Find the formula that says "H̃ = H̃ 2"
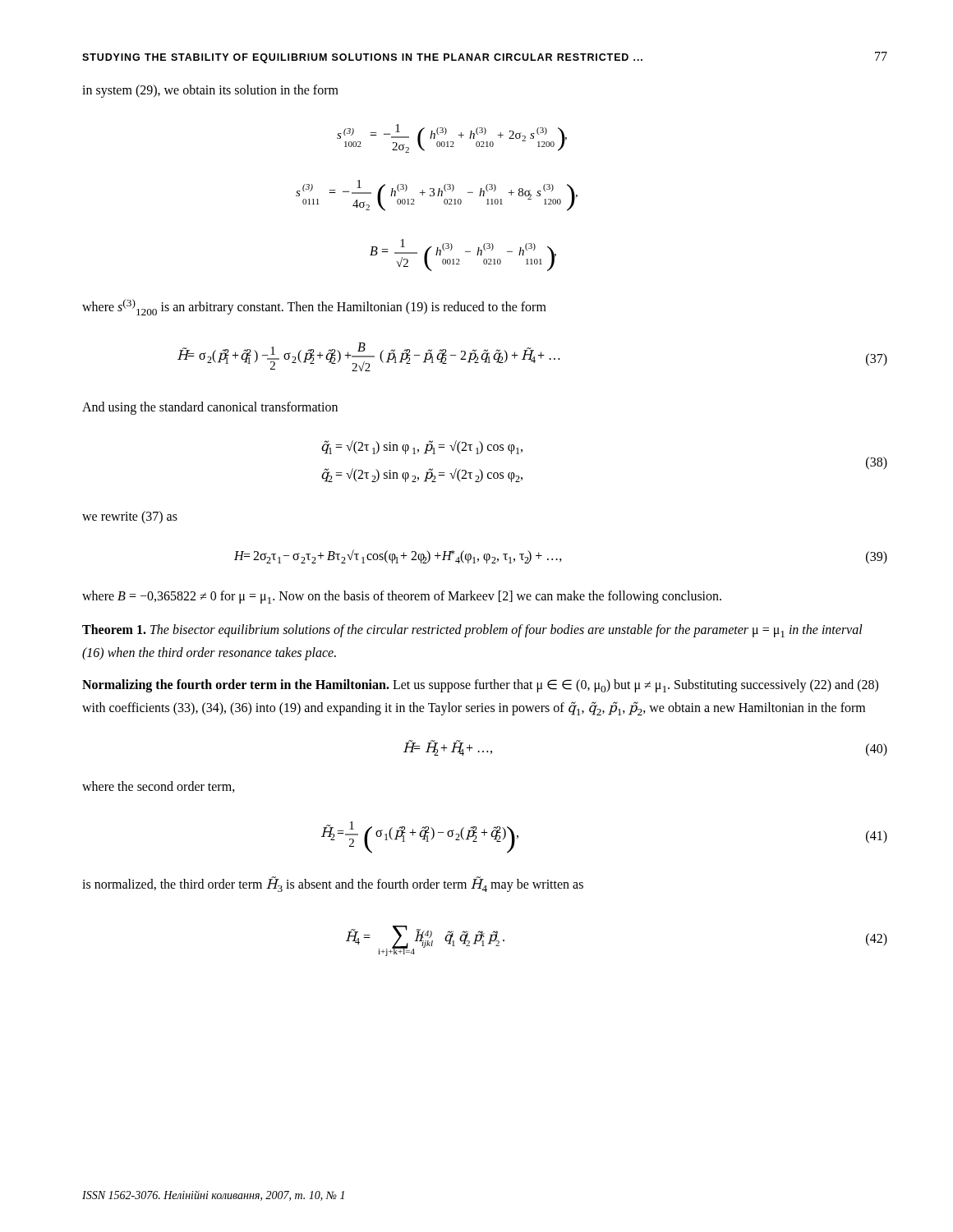The width and height of the screenshot is (953, 1232). click(444, 748)
